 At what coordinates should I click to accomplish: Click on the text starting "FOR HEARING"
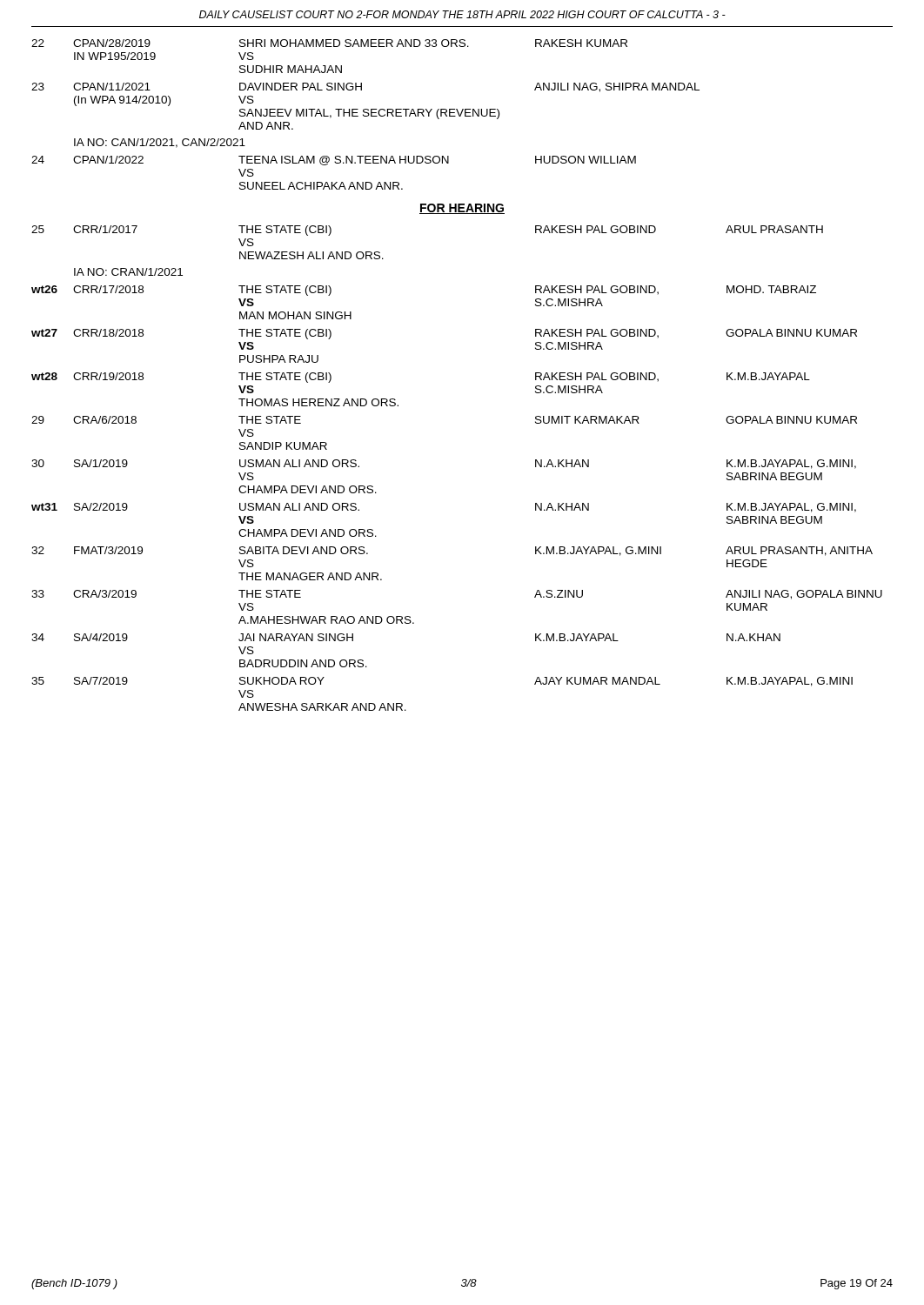pos(462,208)
